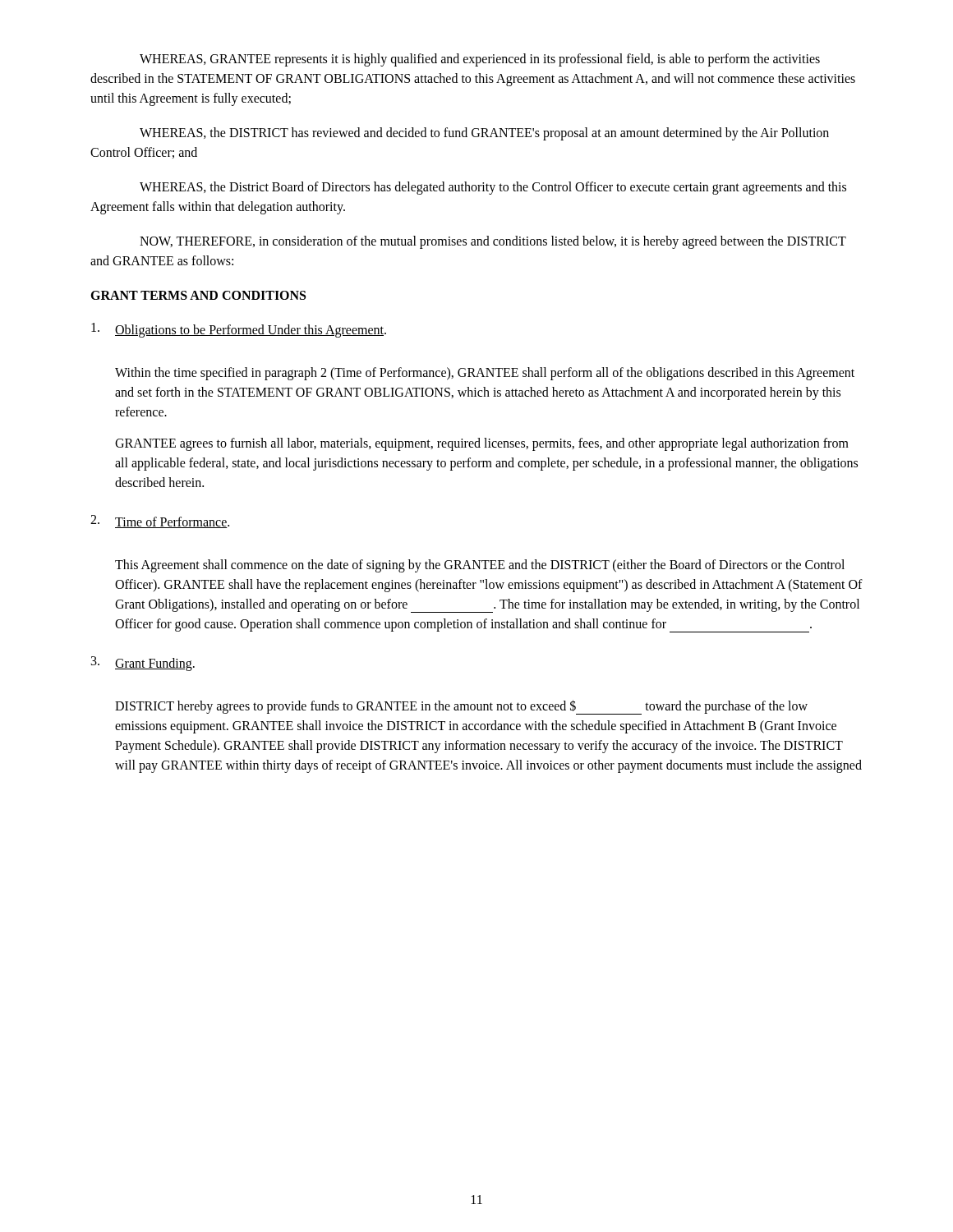Locate the block of text that opens with "DISTRICT hereby agrees to"
Image resolution: width=953 pixels, height=1232 pixels.
point(489,736)
